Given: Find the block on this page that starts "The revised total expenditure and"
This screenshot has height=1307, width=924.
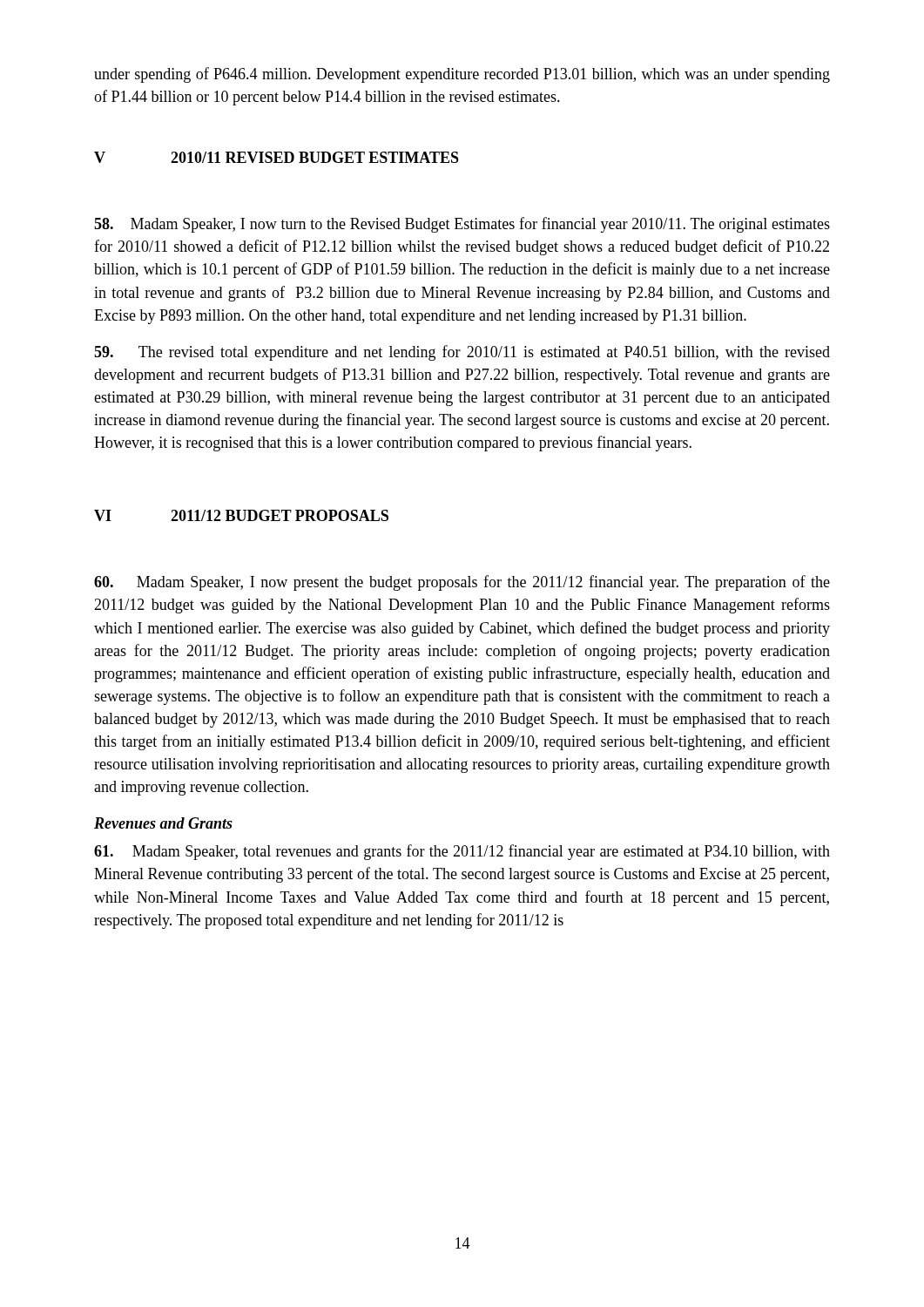Looking at the screenshot, I should (462, 397).
